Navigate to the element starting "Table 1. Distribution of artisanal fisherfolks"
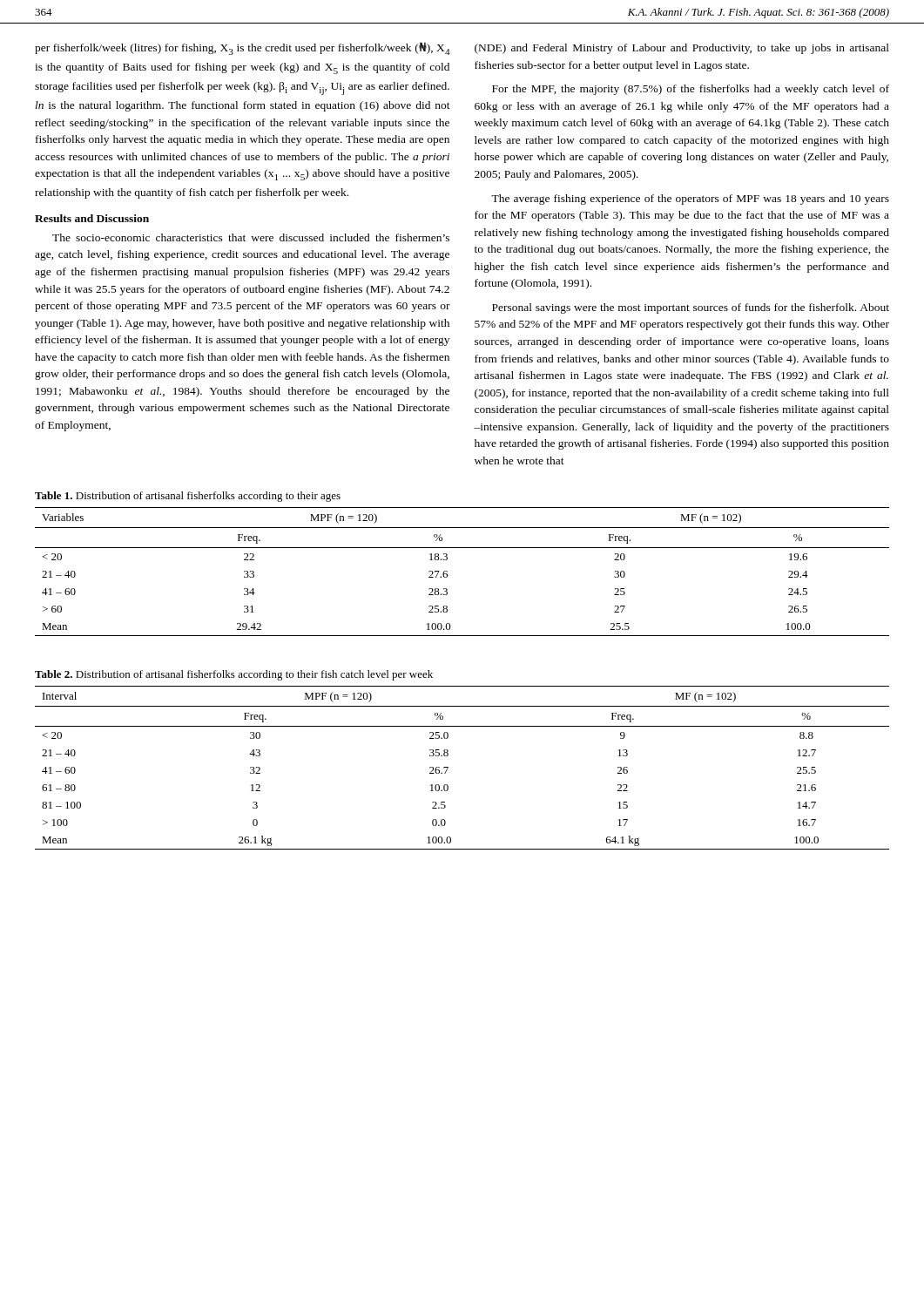Image resolution: width=924 pixels, height=1307 pixels. [x=188, y=495]
